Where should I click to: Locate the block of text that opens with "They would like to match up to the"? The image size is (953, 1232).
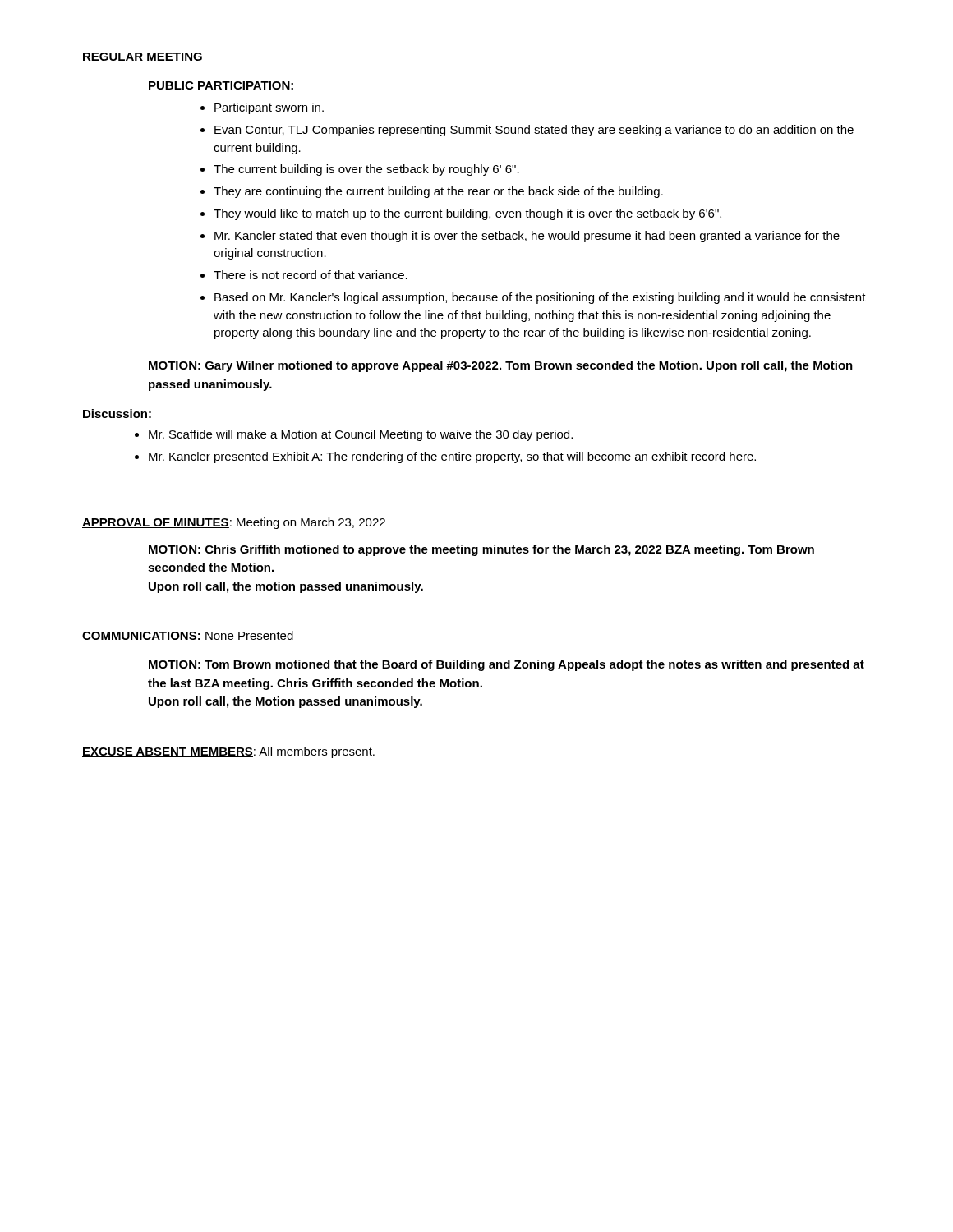468,213
